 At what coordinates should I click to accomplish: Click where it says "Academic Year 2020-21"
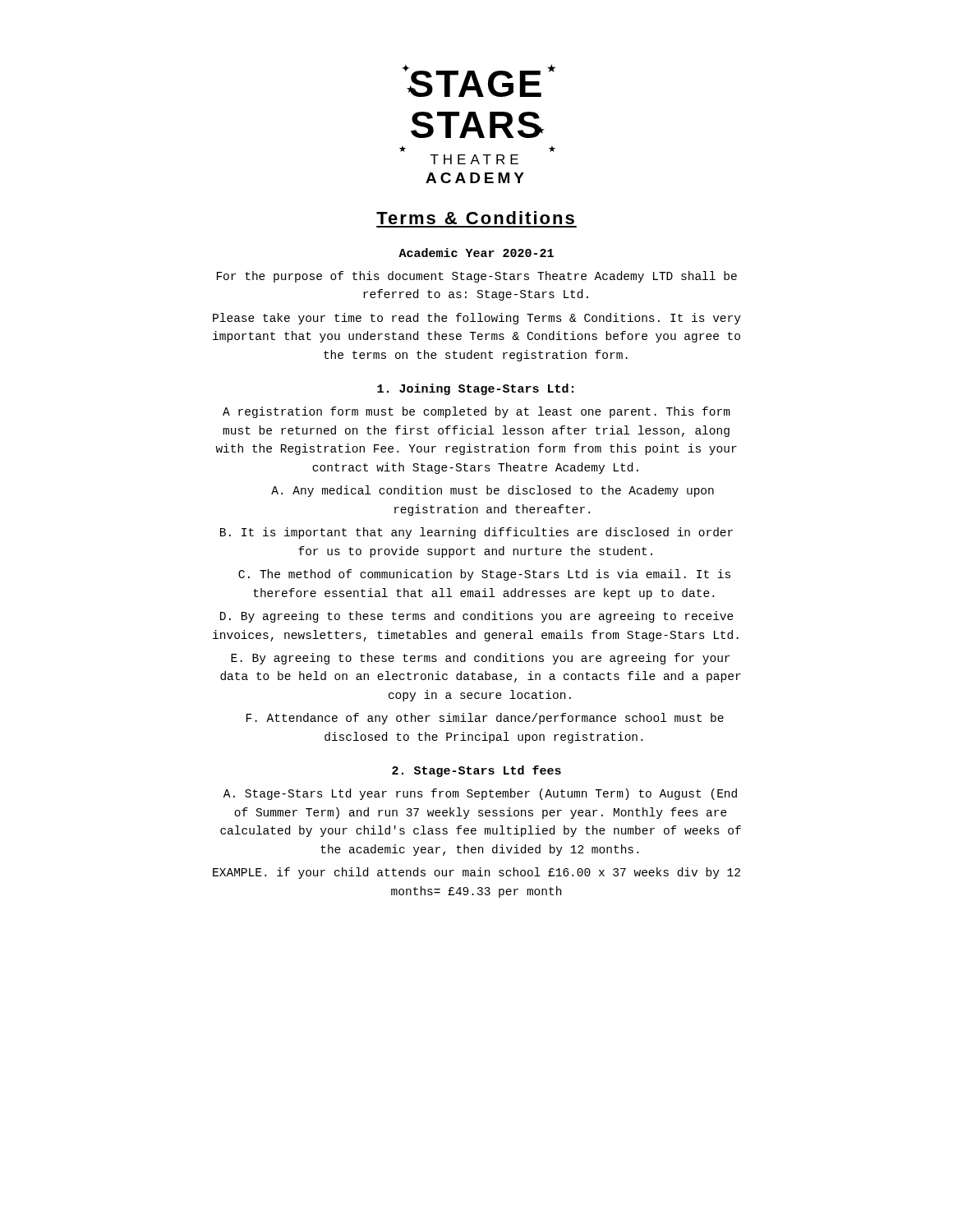point(476,254)
